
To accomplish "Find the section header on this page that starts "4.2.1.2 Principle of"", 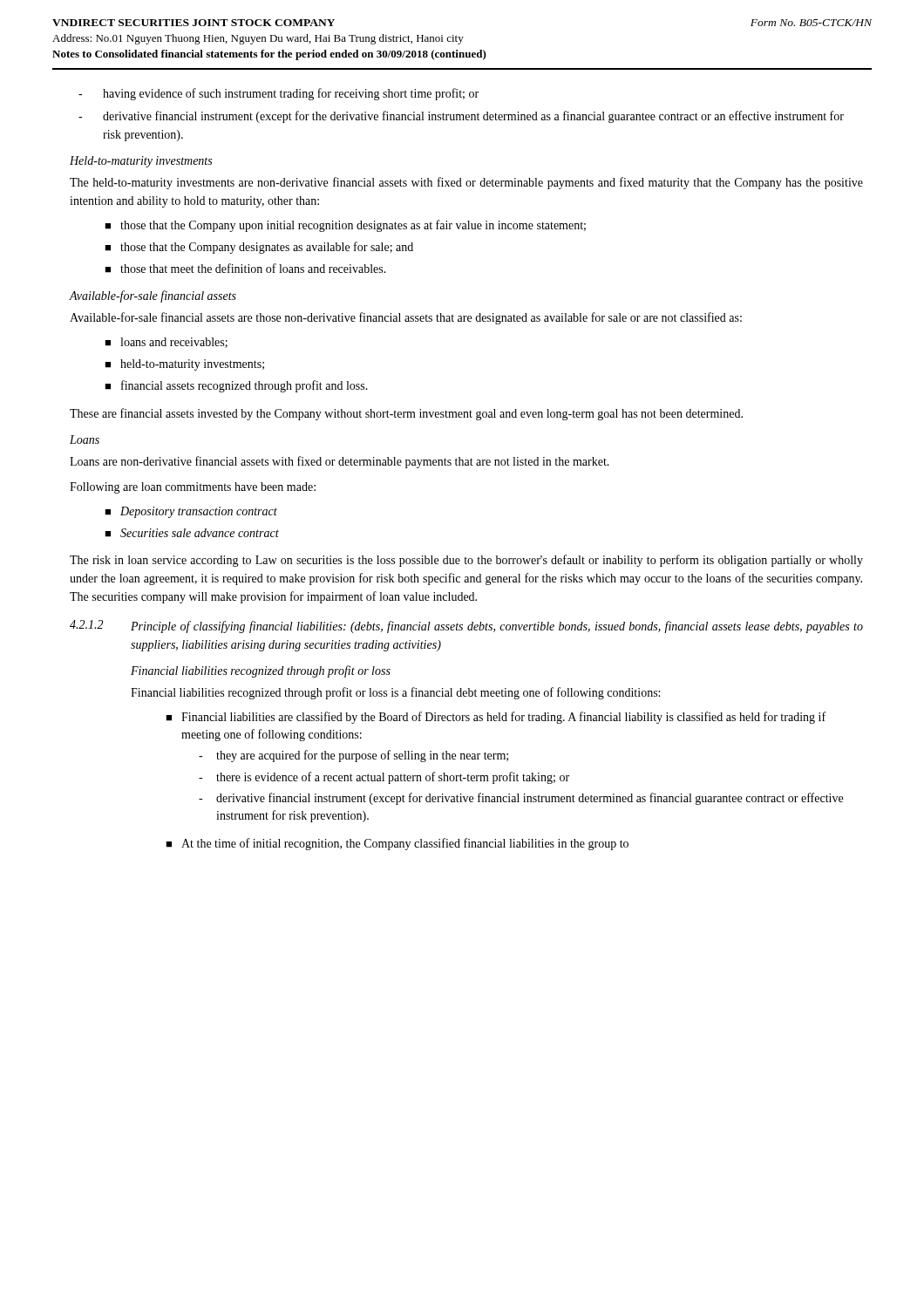I will [466, 636].
